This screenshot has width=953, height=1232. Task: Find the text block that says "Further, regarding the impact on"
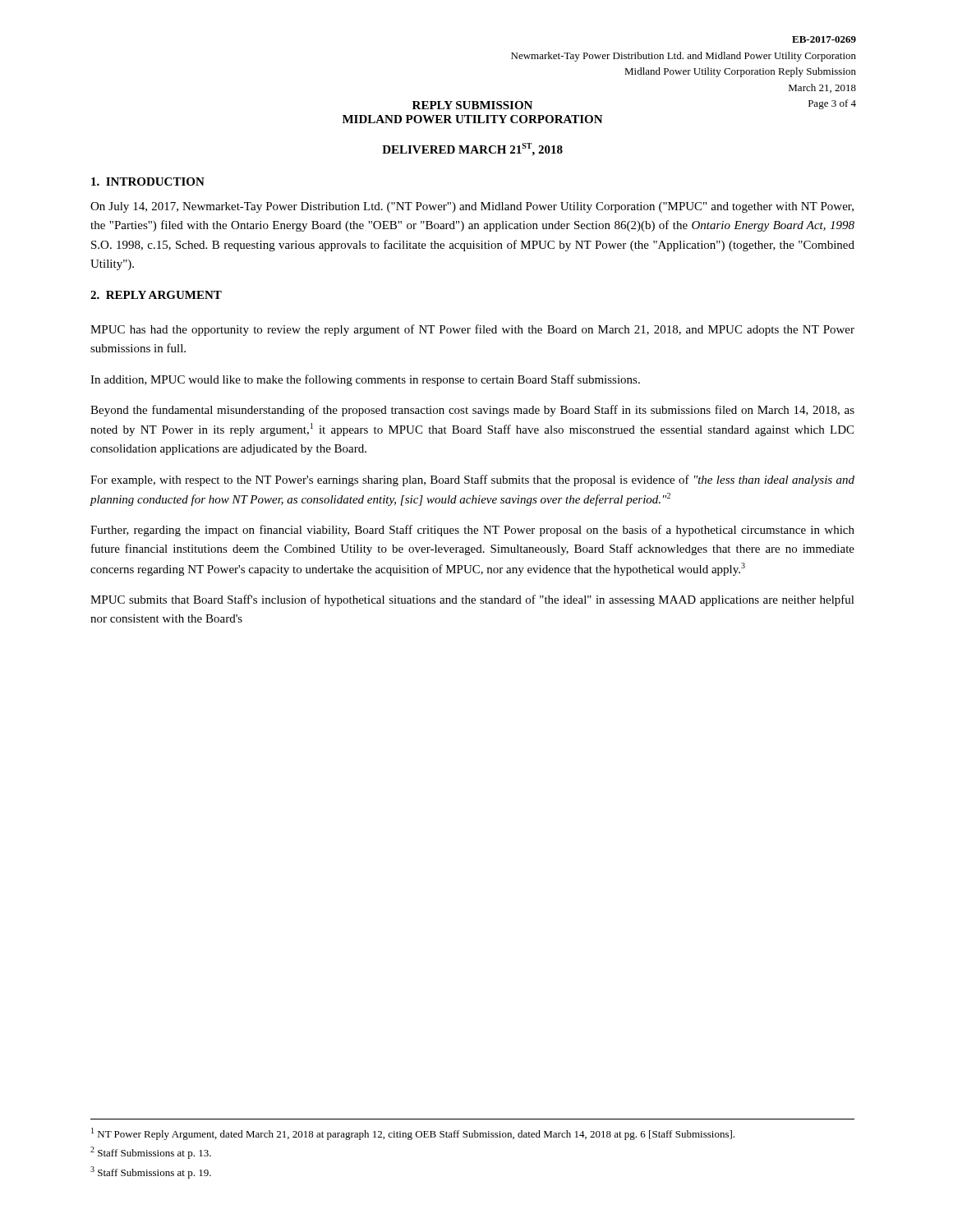coord(472,550)
